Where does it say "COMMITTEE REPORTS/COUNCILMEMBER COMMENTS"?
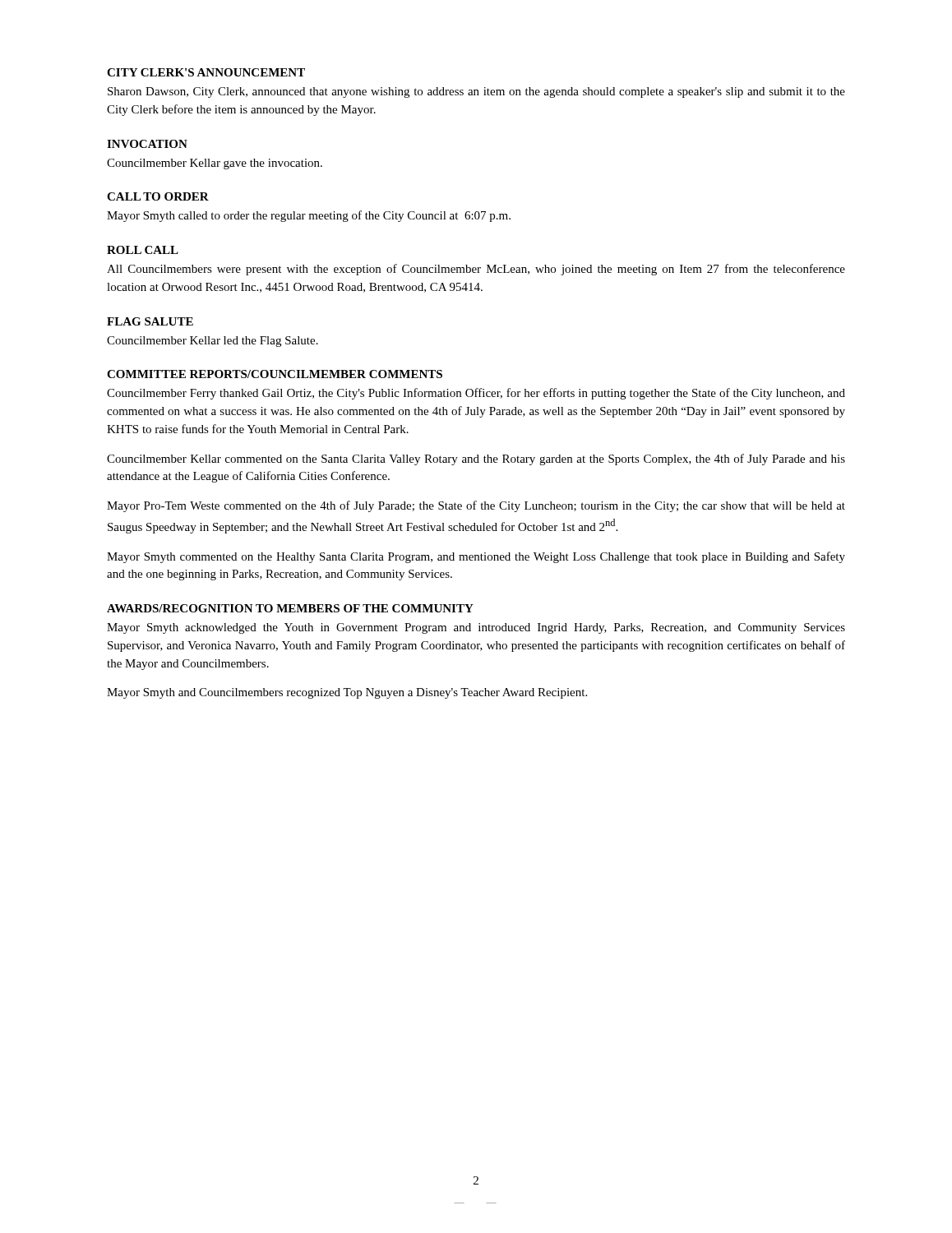Viewport: 952px width, 1233px height. (x=275, y=374)
